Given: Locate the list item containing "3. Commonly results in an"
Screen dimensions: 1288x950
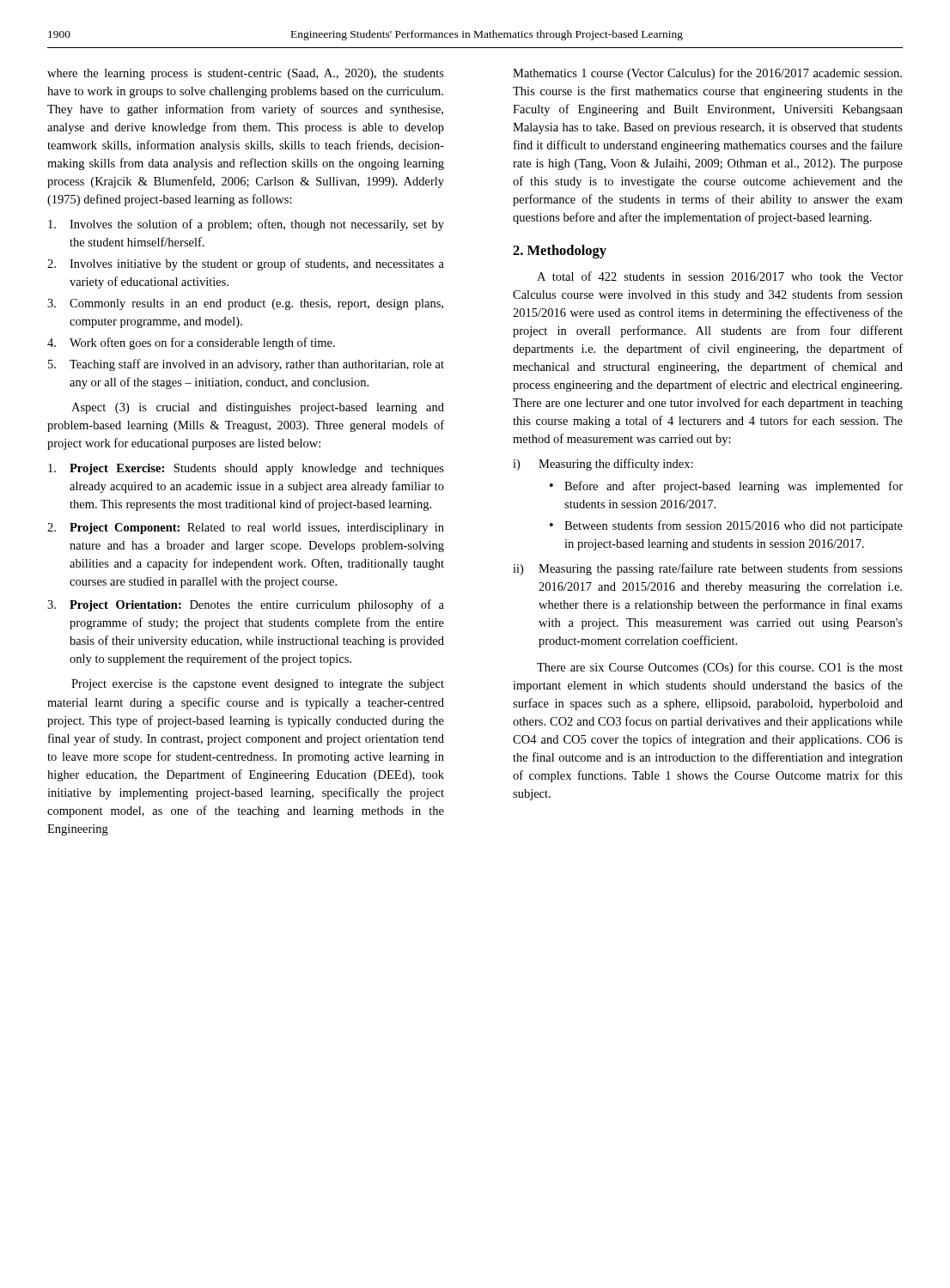Looking at the screenshot, I should pyautogui.click(x=246, y=313).
